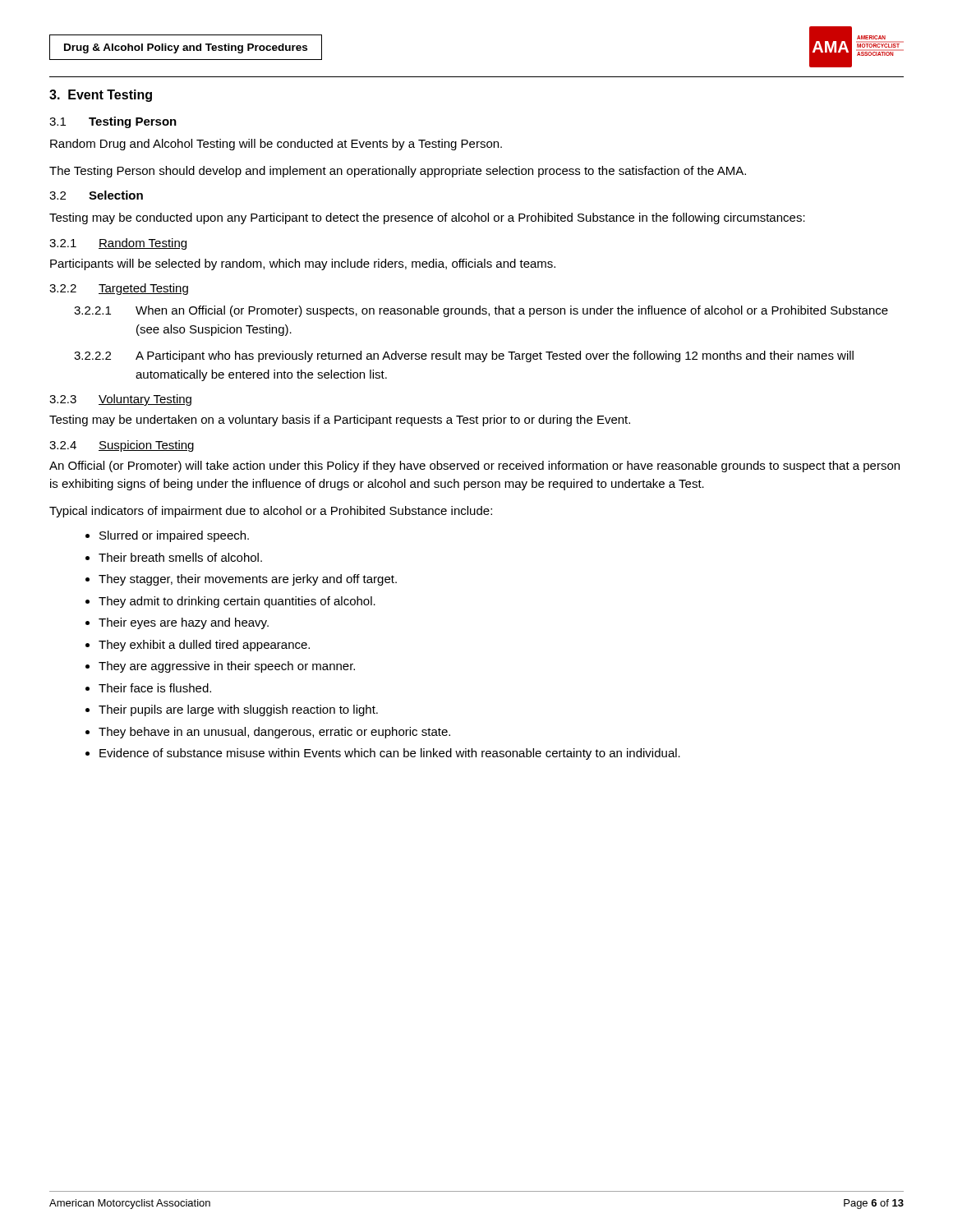Click where it says "Their eyes are hazy and heavy."
This screenshot has height=1232, width=953.
pos(184,622)
